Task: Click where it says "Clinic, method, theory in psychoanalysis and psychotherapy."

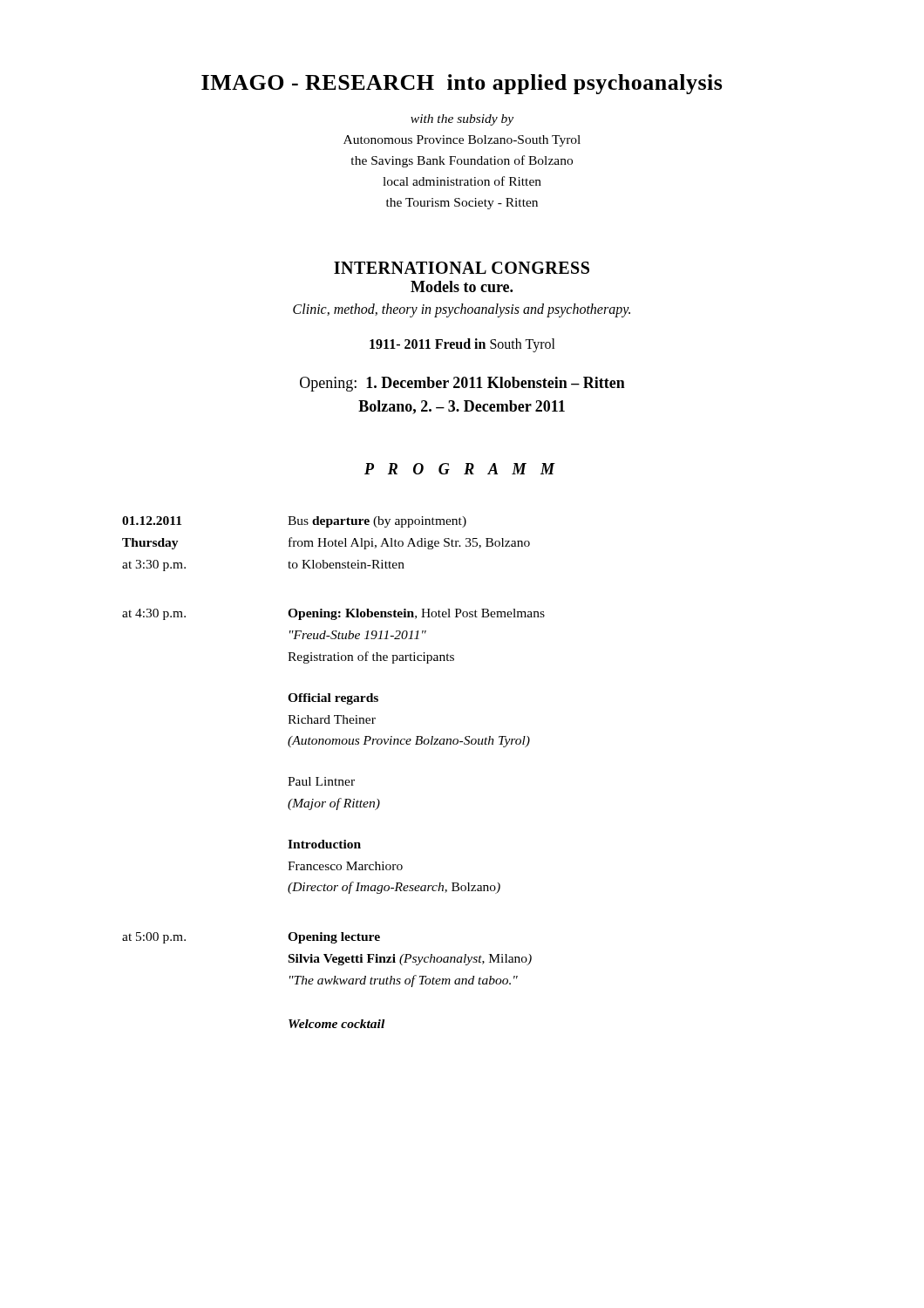Action: pyautogui.click(x=462, y=309)
